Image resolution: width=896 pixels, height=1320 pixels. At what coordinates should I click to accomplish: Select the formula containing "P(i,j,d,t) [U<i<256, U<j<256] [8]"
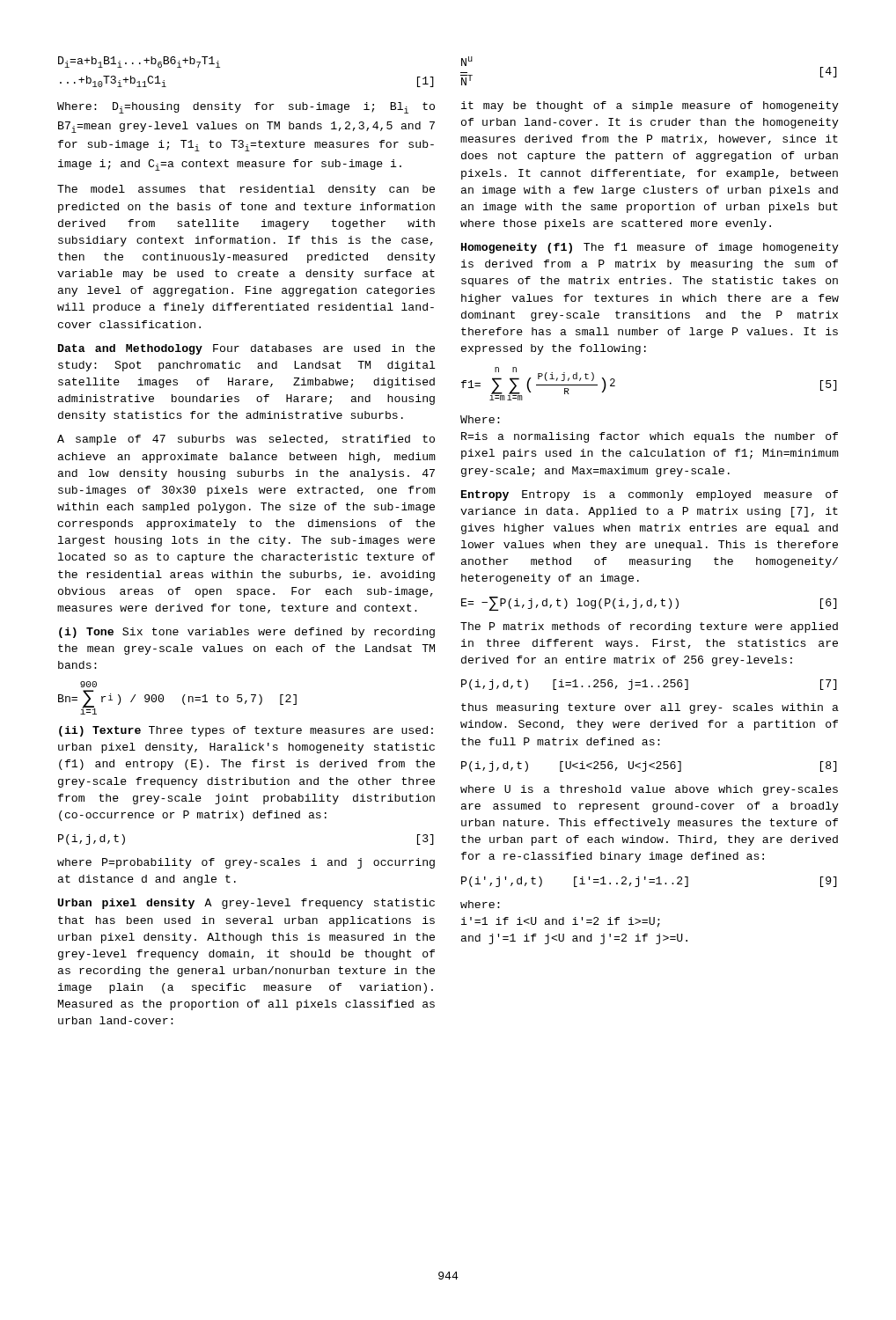tap(650, 766)
